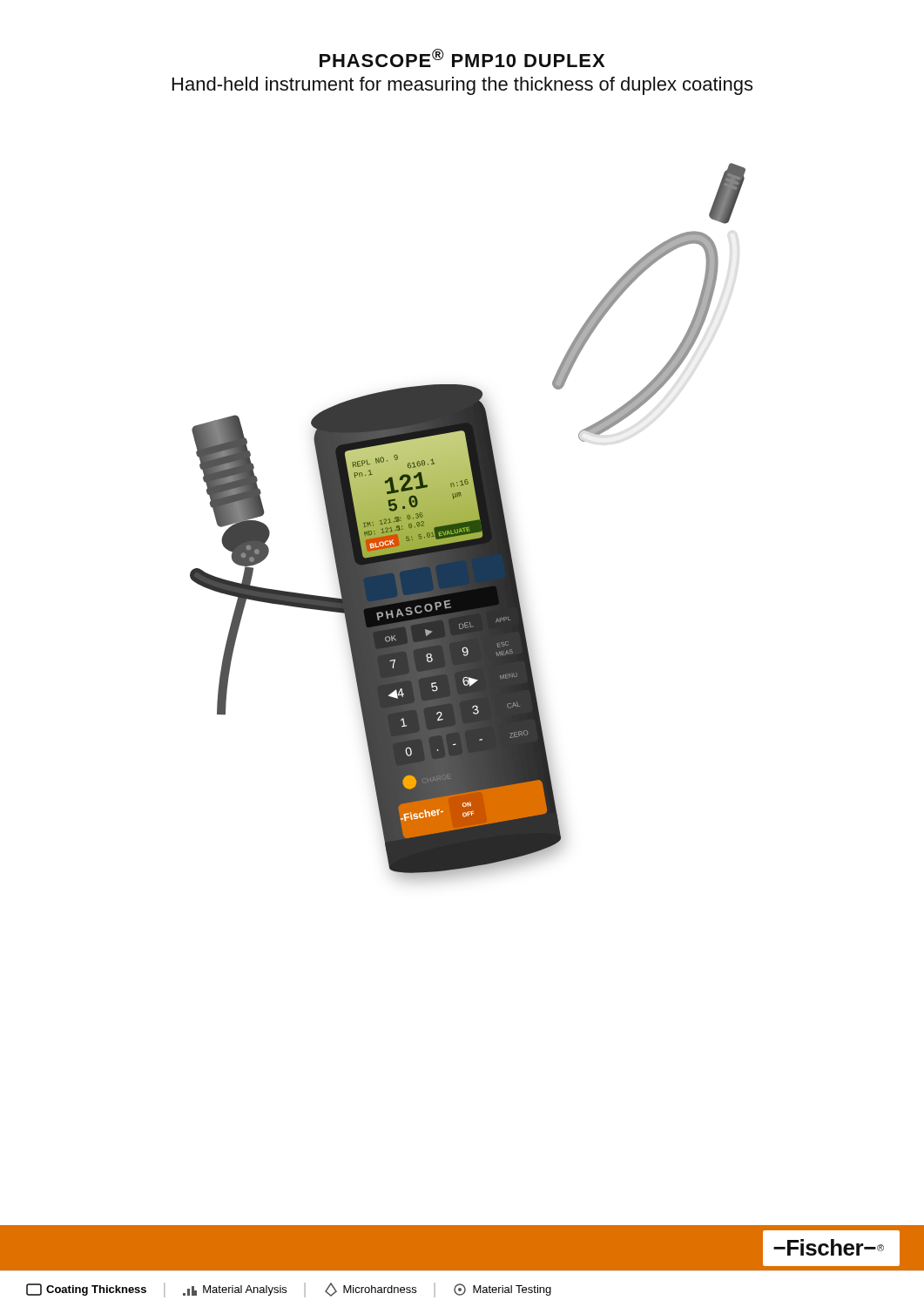924x1307 pixels.
Task: Navigate to the text starting "PHASCOPE® PMP10 DUPLEX"
Action: 462,59
